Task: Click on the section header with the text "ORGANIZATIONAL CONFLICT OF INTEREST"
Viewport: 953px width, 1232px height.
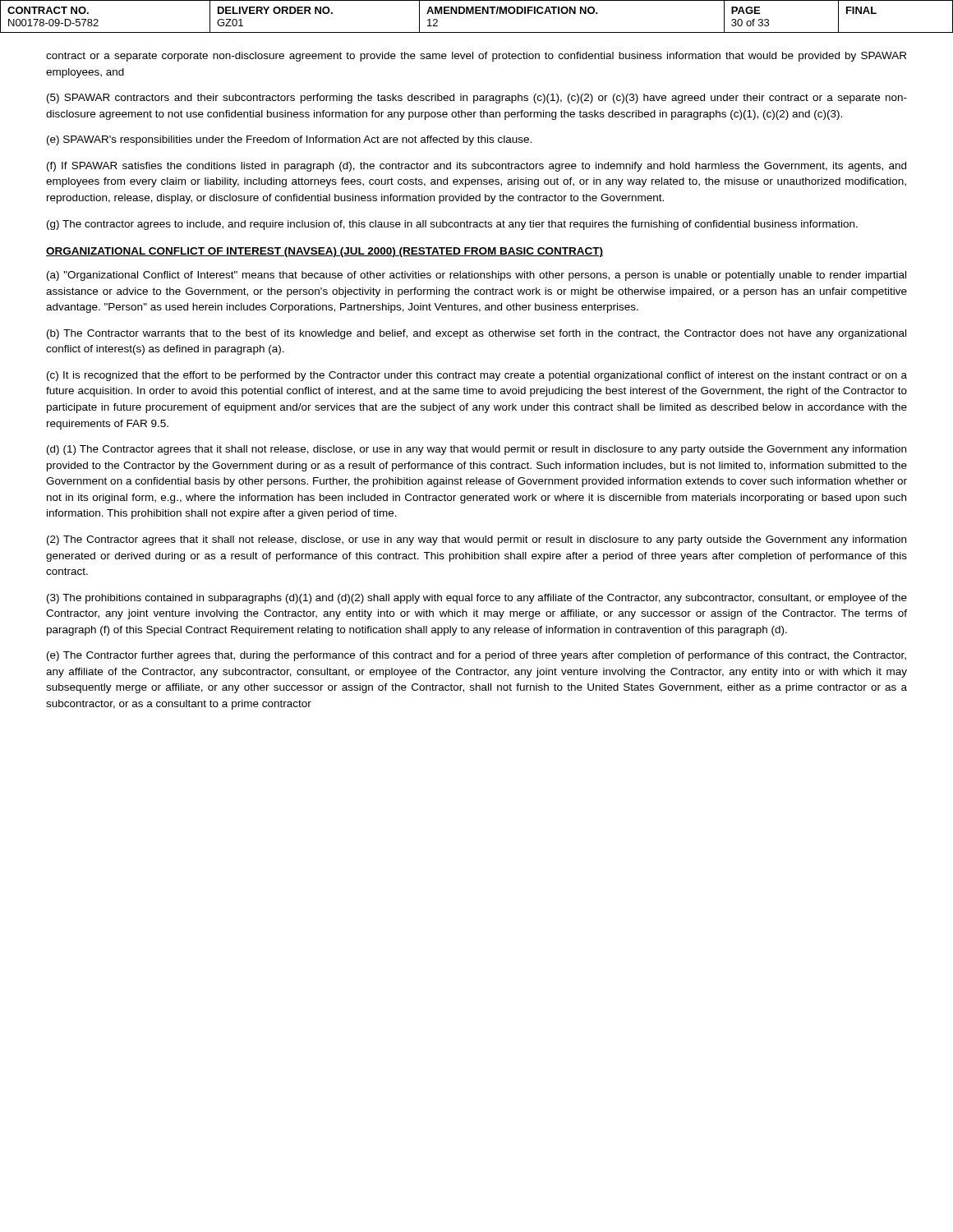Action: (x=325, y=251)
